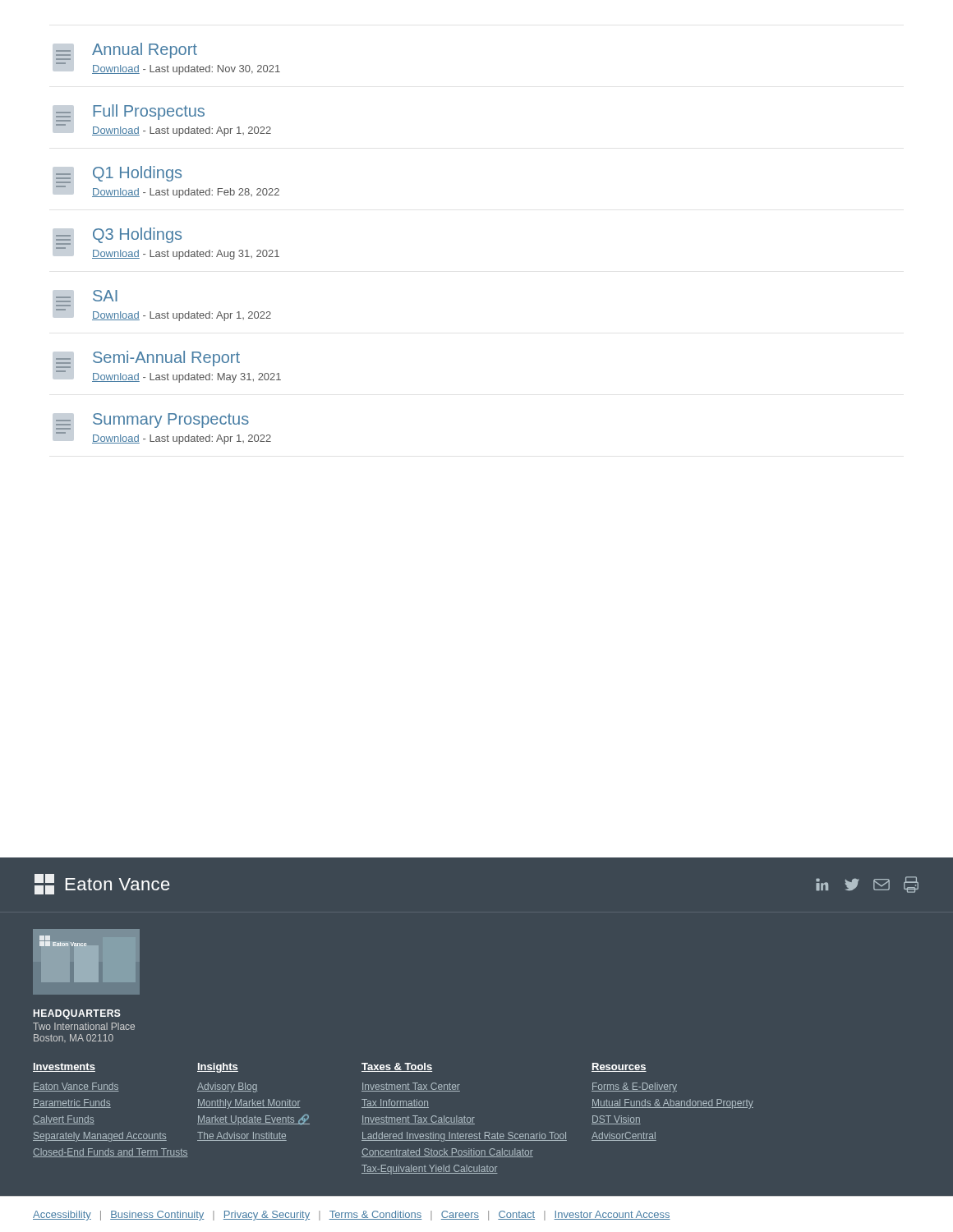
Task: Locate the block of text that opens with "Semi-Annual Report Download - Last updated: May"
Action: (x=165, y=366)
